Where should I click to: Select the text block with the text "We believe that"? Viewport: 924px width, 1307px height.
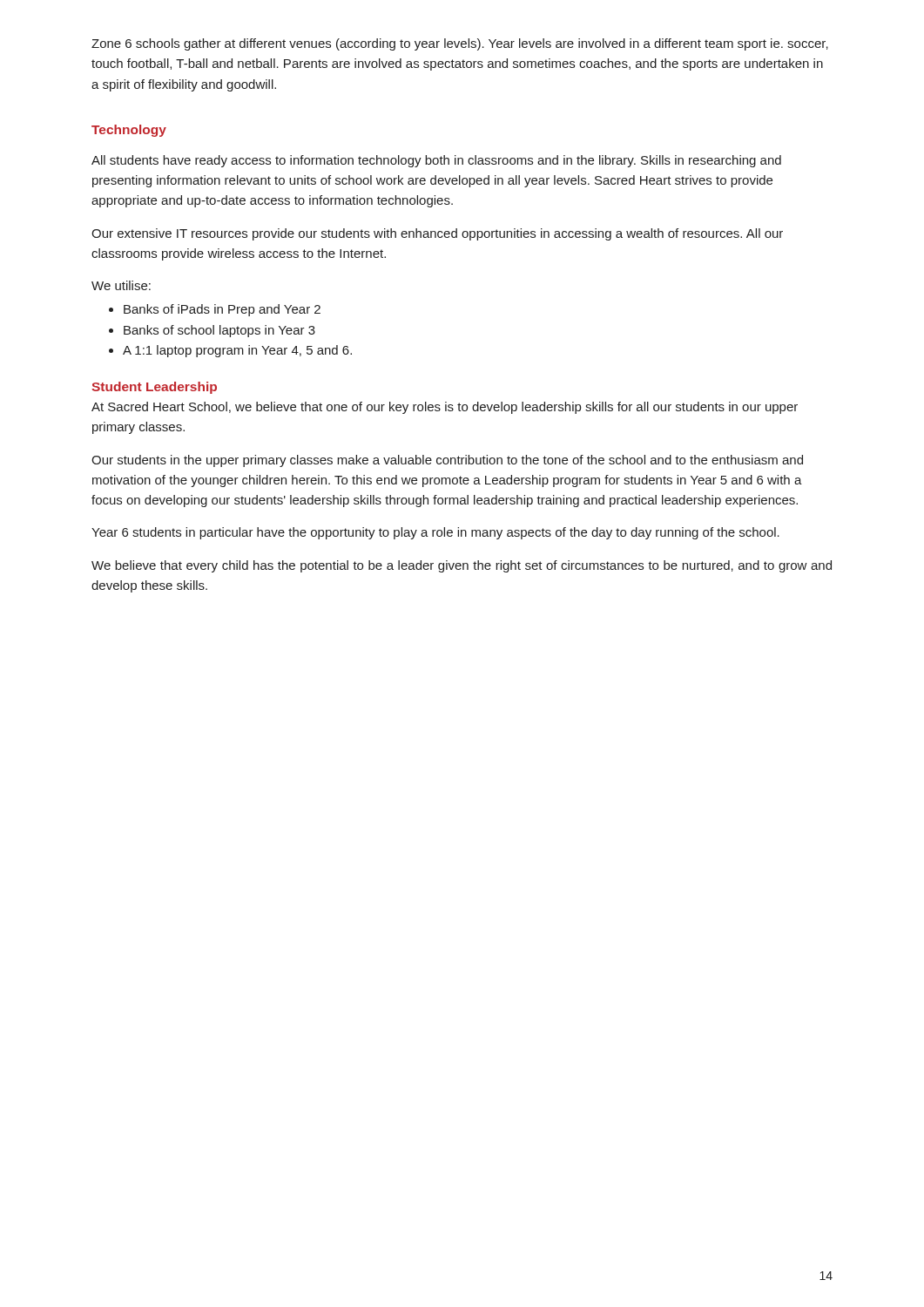(x=462, y=575)
